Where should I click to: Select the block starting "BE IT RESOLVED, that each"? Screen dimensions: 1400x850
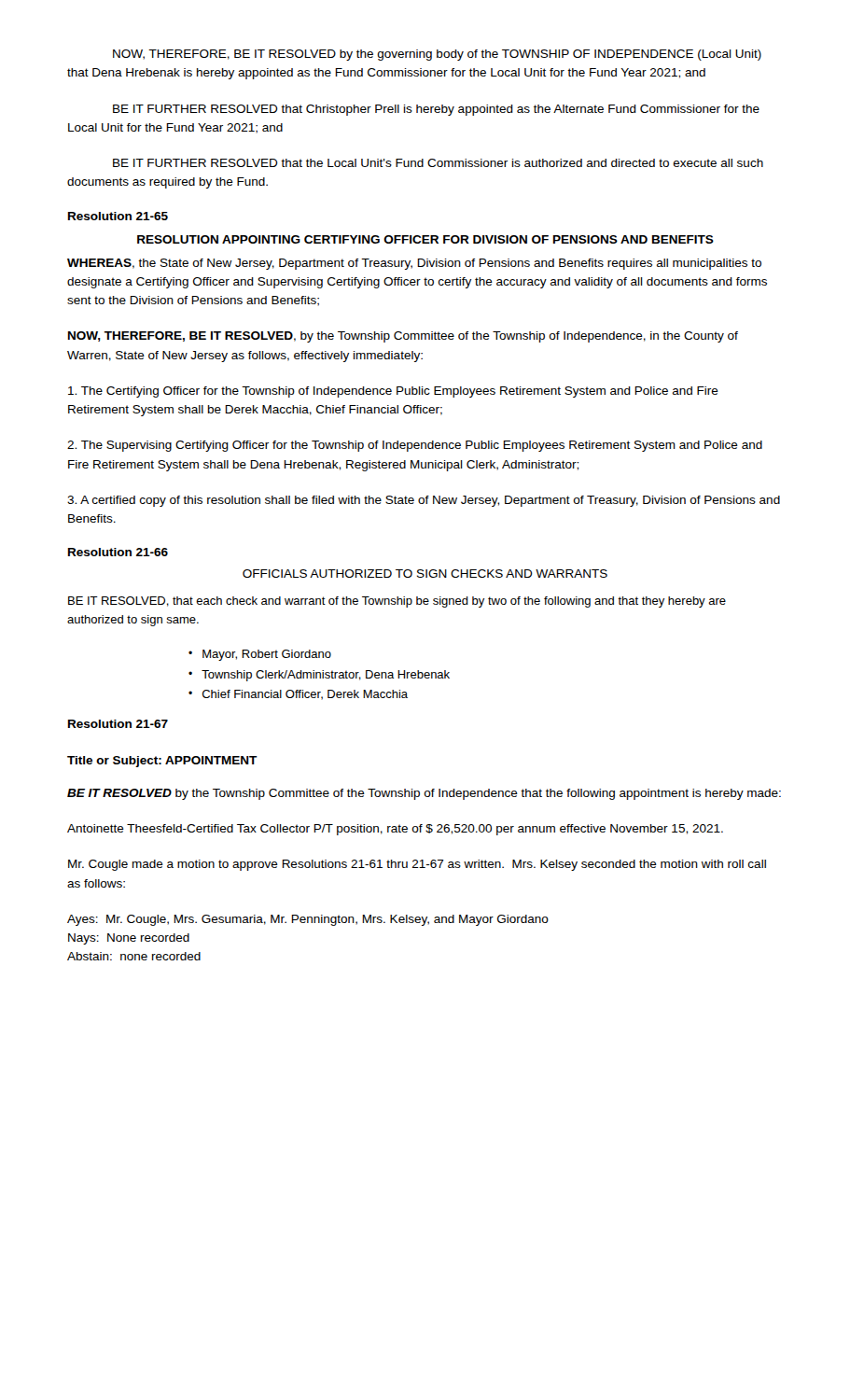point(397,610)
